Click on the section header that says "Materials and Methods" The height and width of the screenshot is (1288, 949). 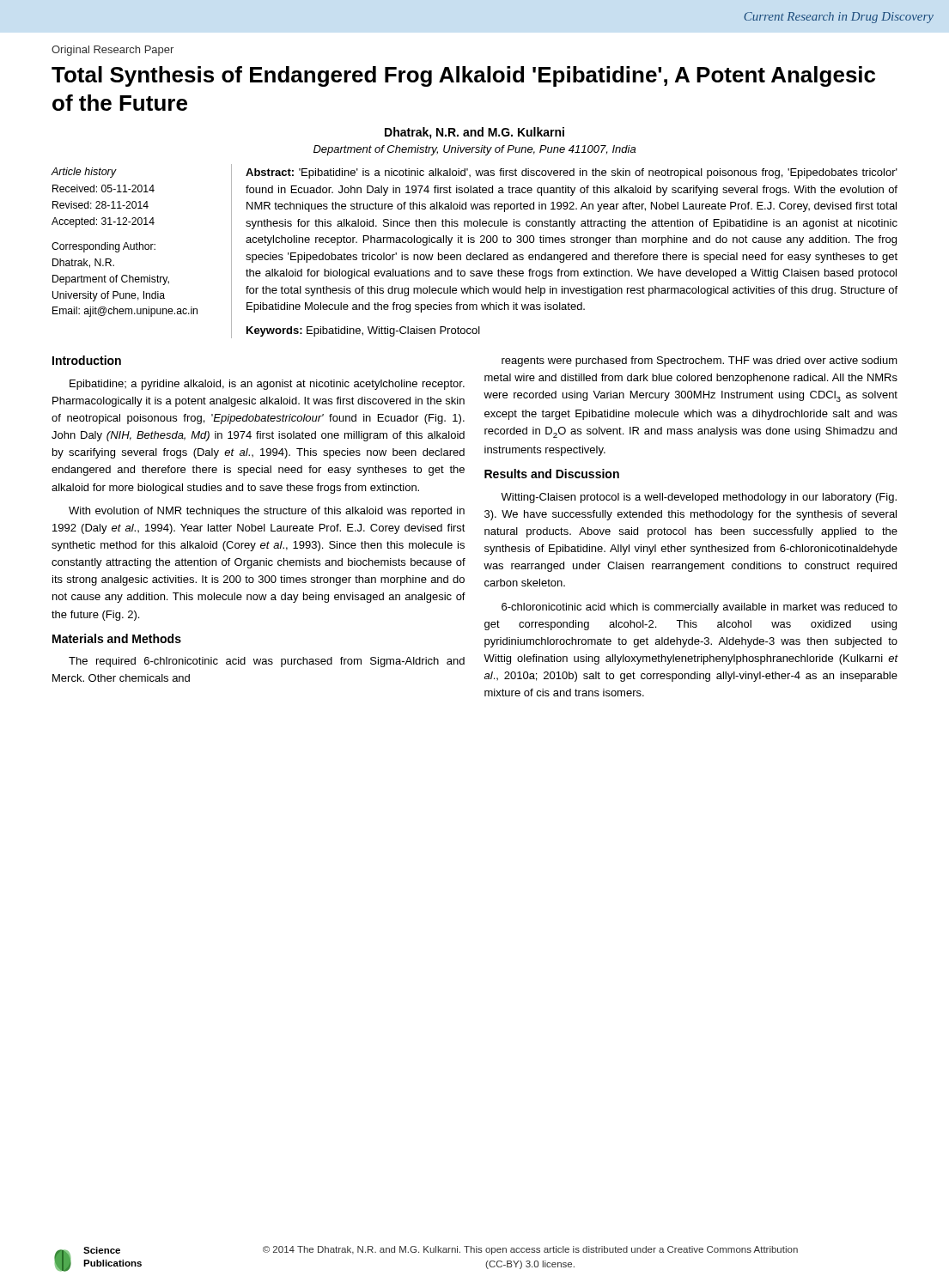coord(116,639)
